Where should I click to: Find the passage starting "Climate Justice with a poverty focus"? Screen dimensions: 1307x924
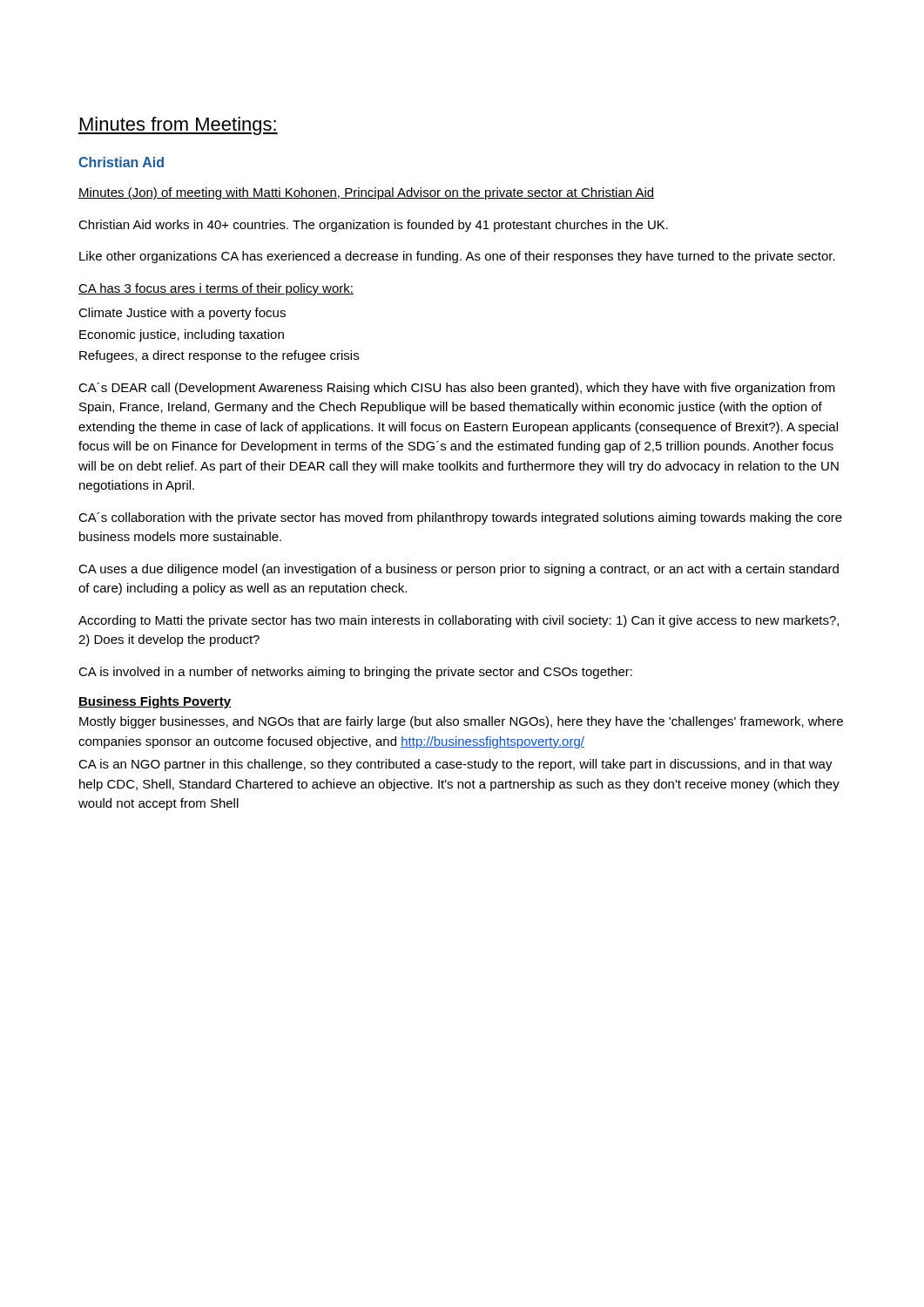point(182,312)
